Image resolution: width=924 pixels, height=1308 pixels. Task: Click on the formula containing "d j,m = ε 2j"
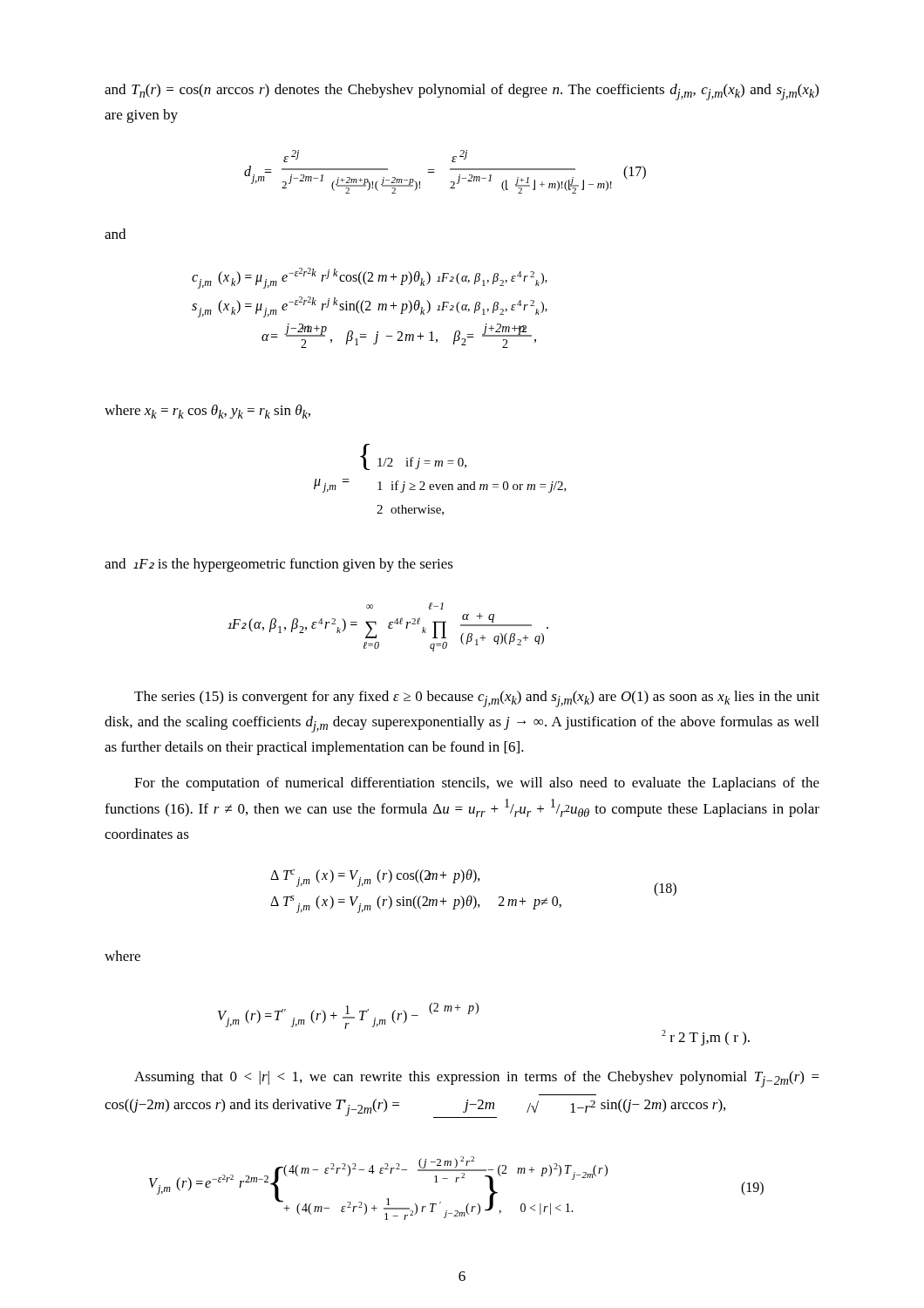pos(462,172)
